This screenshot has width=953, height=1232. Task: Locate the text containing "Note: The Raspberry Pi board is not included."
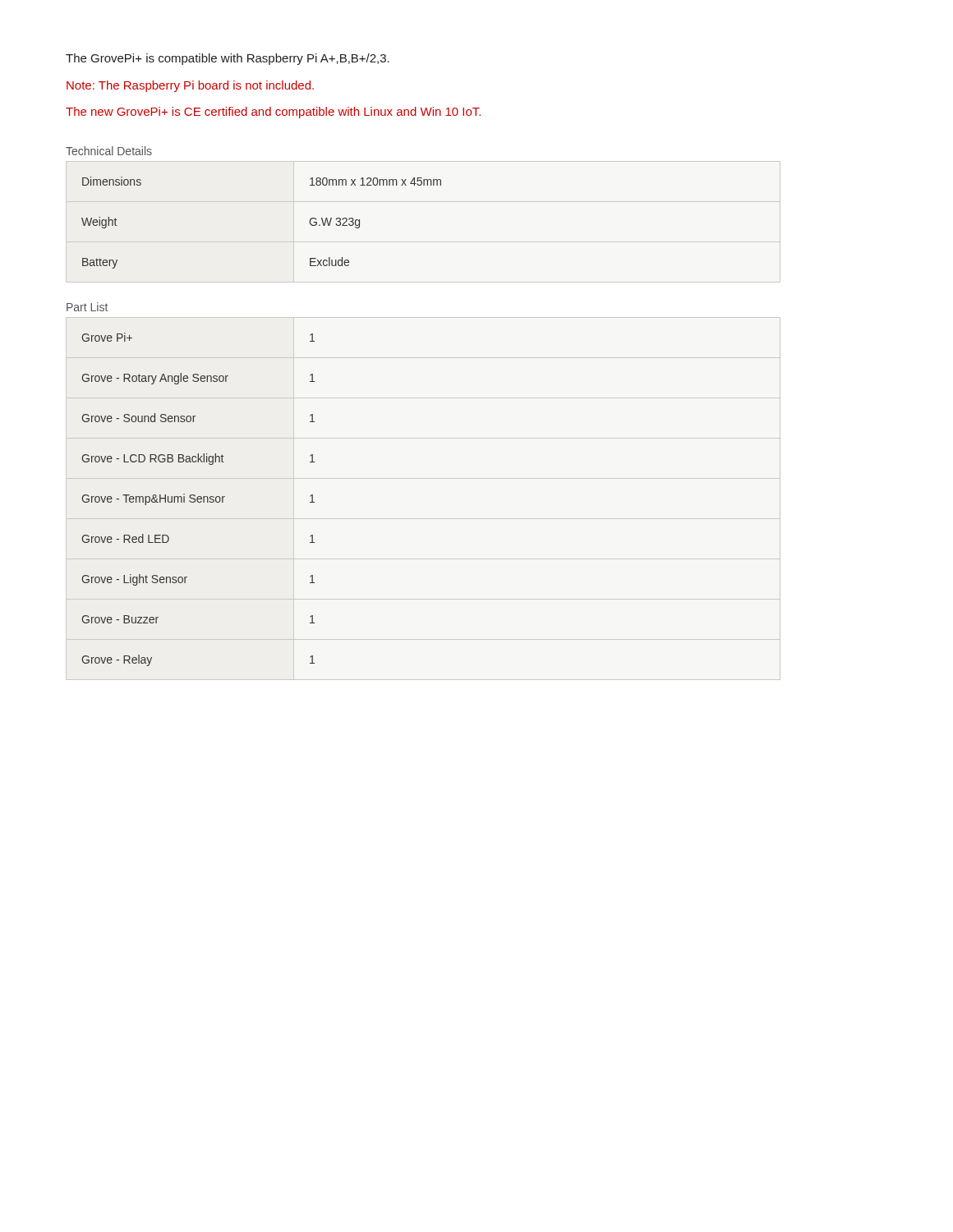tap(190, 85)
